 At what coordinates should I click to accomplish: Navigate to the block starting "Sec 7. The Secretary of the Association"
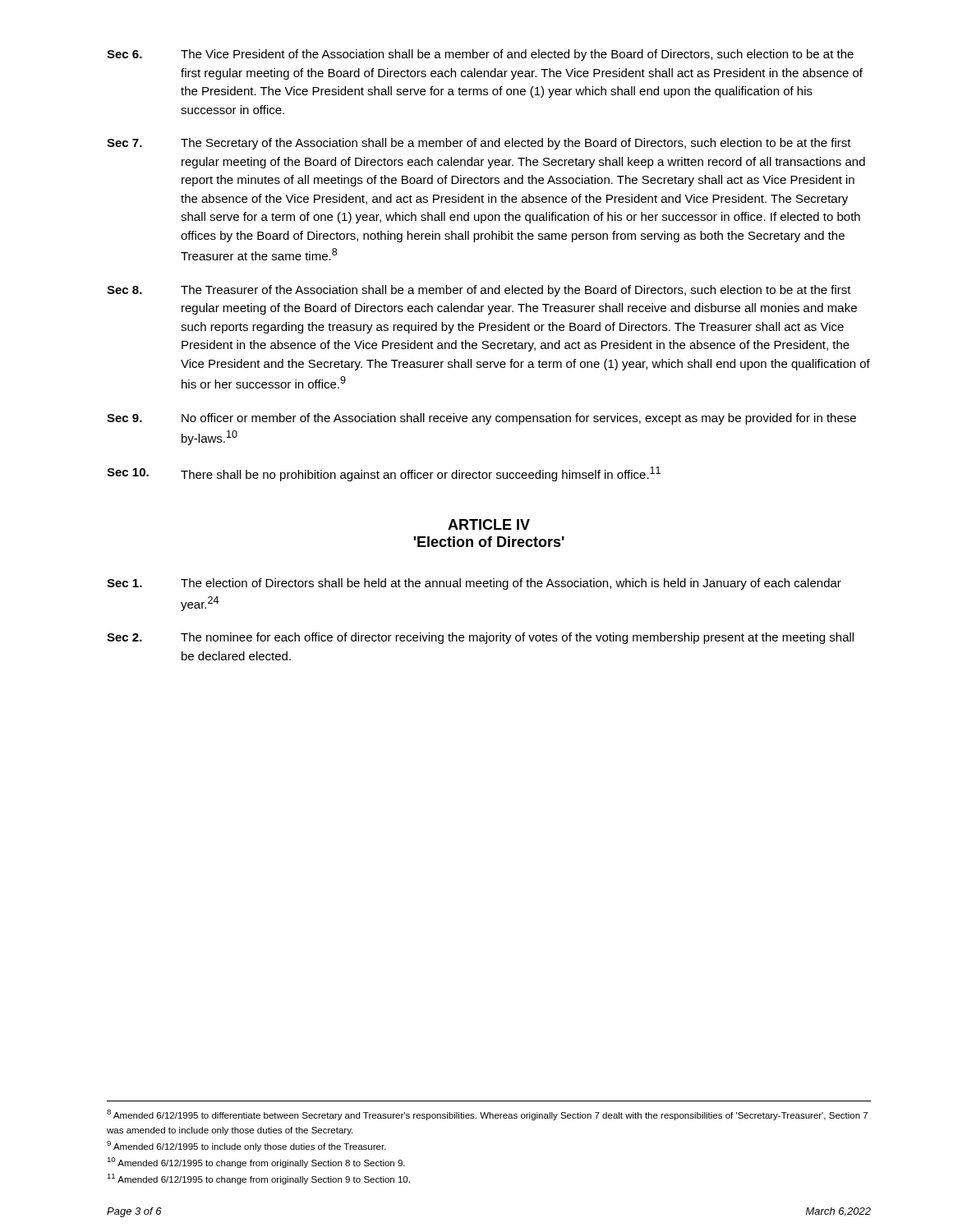[x=489, y=200]
